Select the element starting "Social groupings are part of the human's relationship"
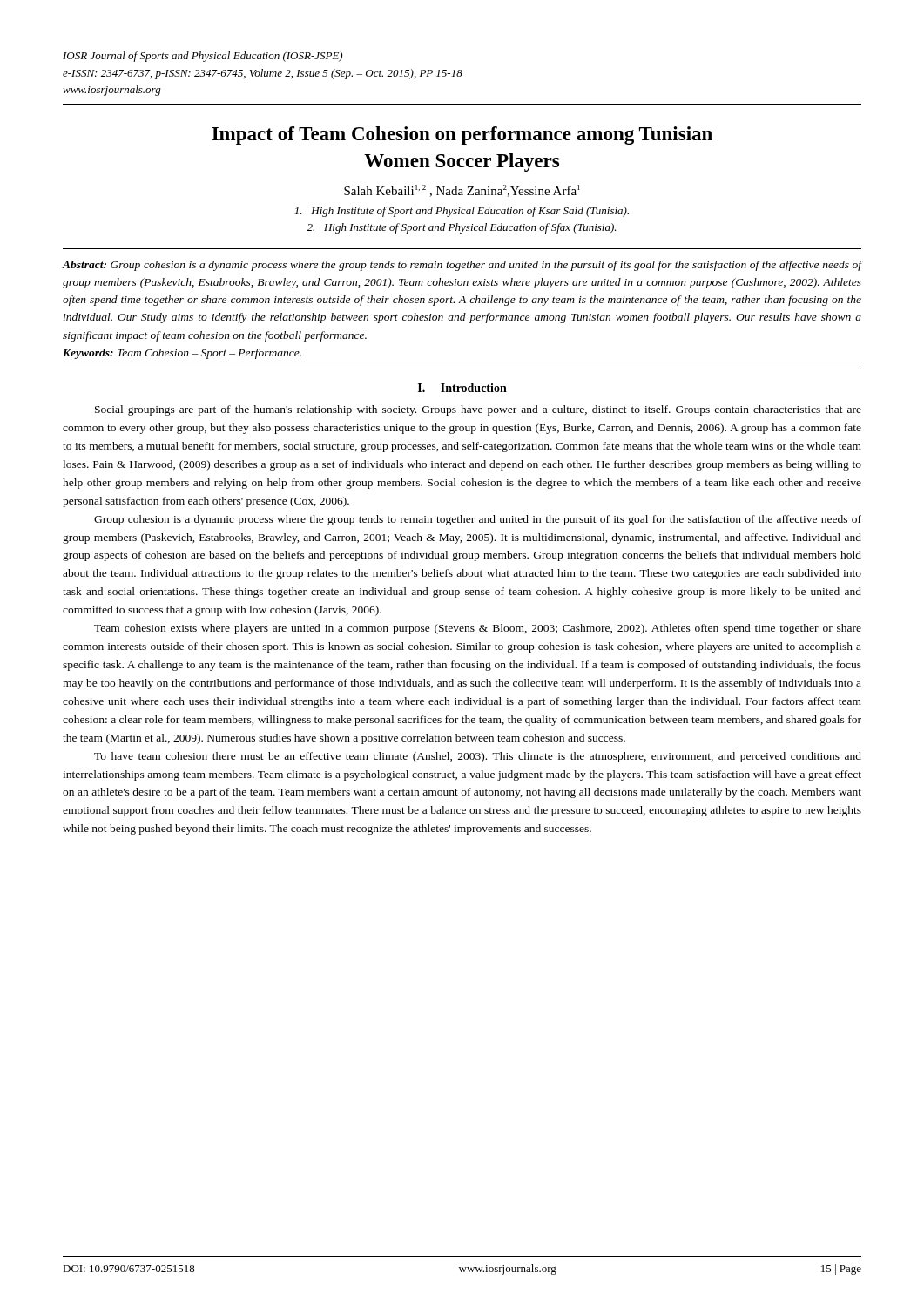 (462, 620)
